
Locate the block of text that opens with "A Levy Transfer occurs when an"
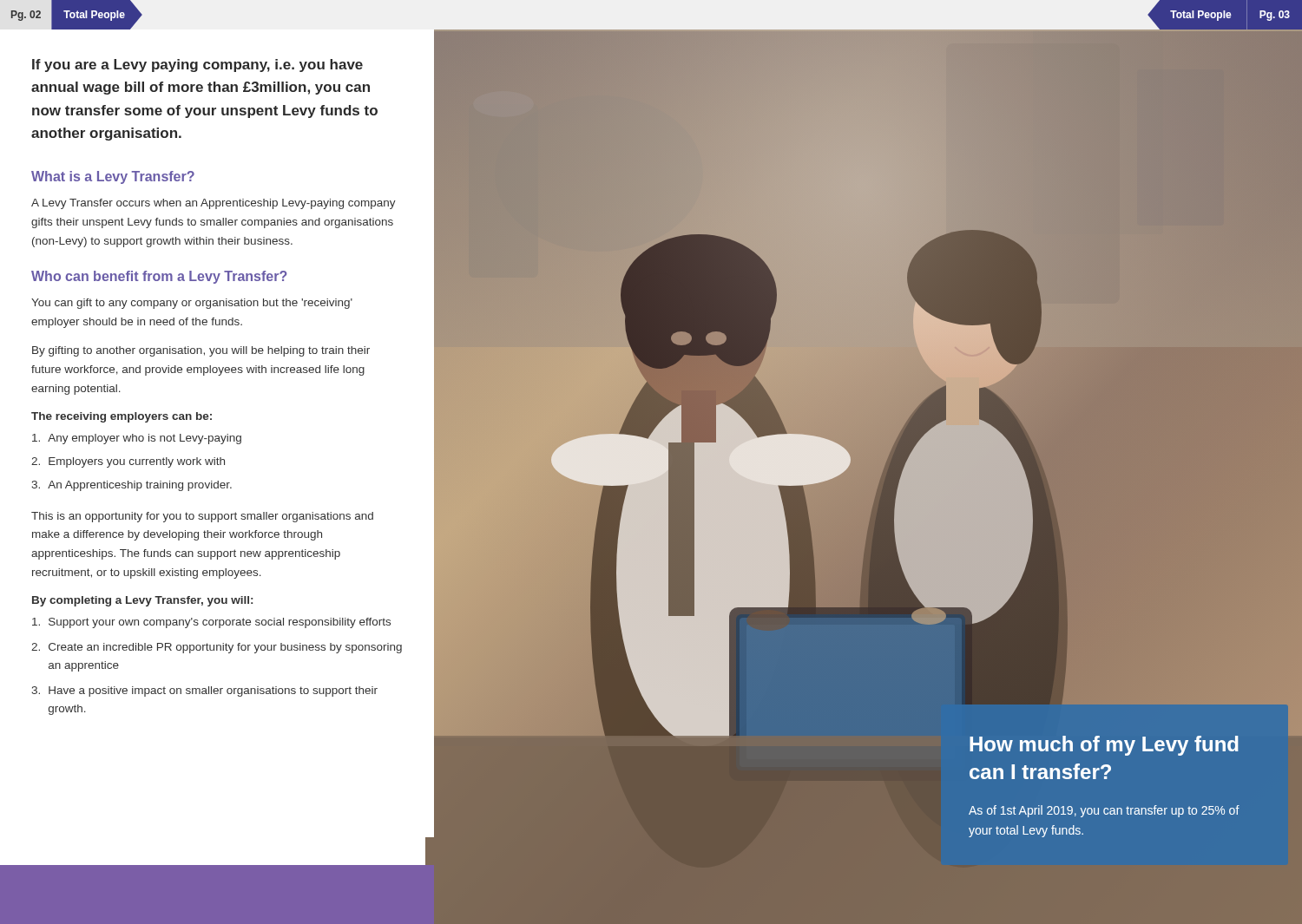tap(213, 222)
